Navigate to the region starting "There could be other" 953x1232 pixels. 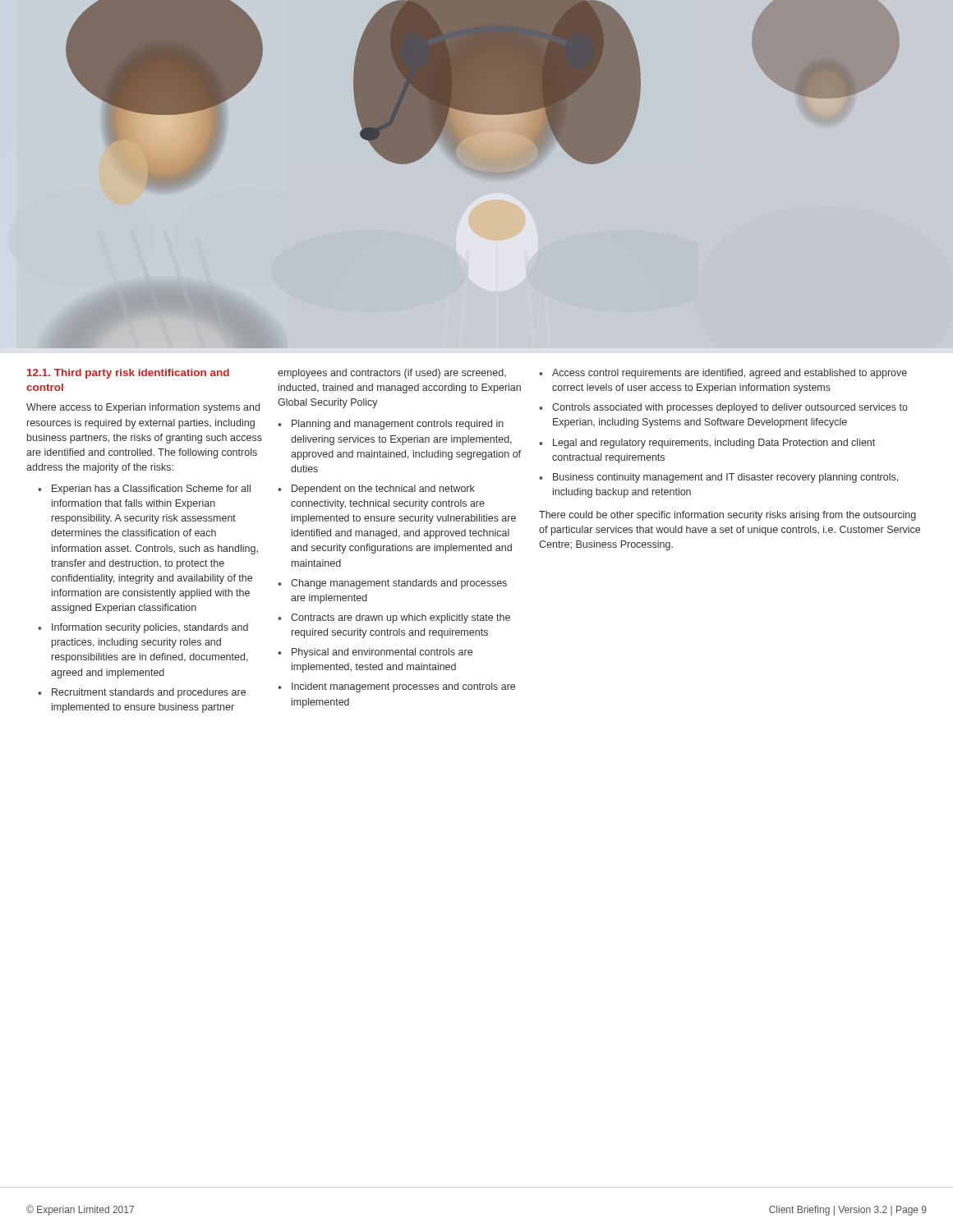tap(733, 530)
